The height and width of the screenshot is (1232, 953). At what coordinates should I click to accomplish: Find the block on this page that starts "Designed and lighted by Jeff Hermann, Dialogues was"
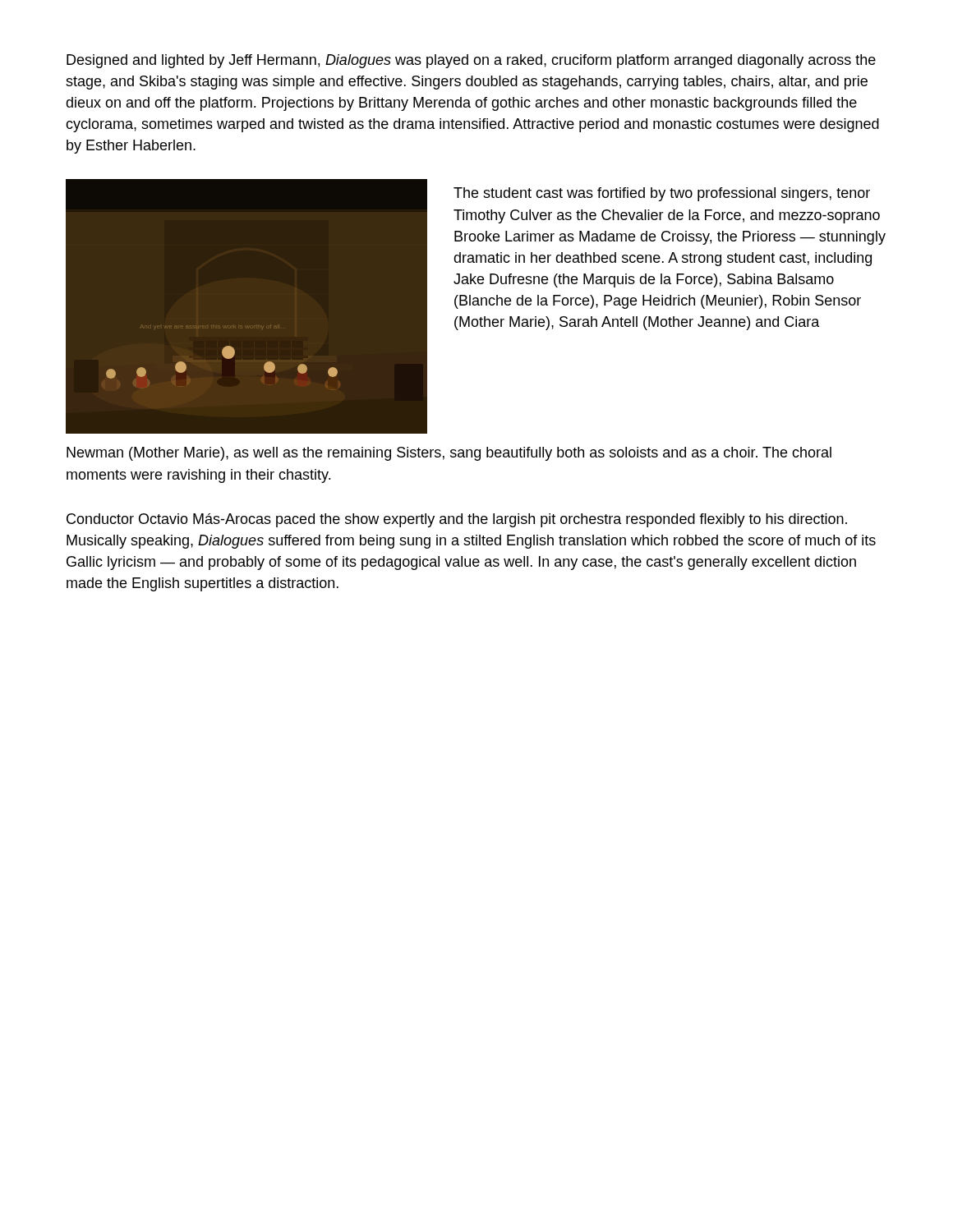473,103
